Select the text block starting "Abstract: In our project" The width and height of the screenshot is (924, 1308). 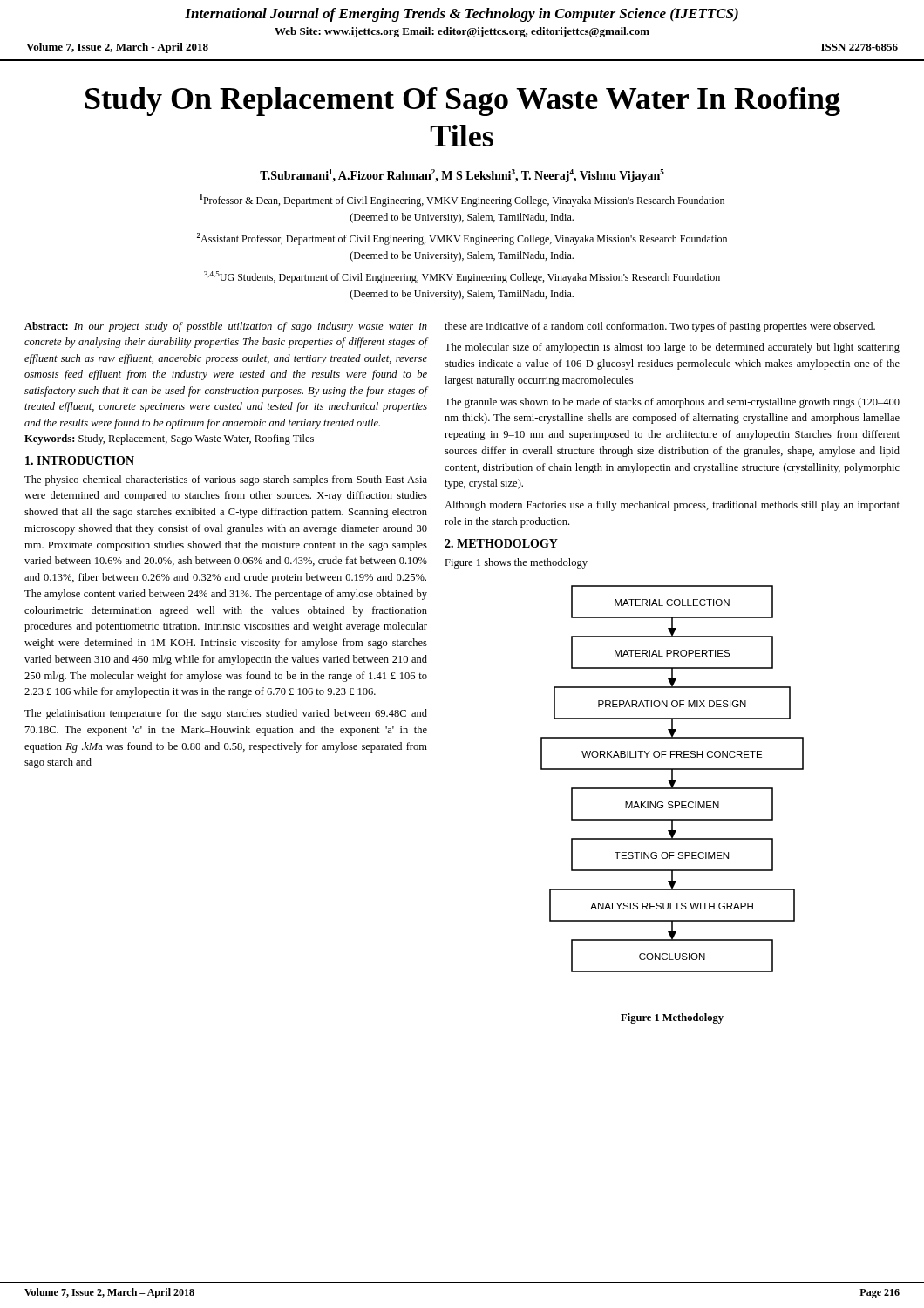(x=226, y=382)
